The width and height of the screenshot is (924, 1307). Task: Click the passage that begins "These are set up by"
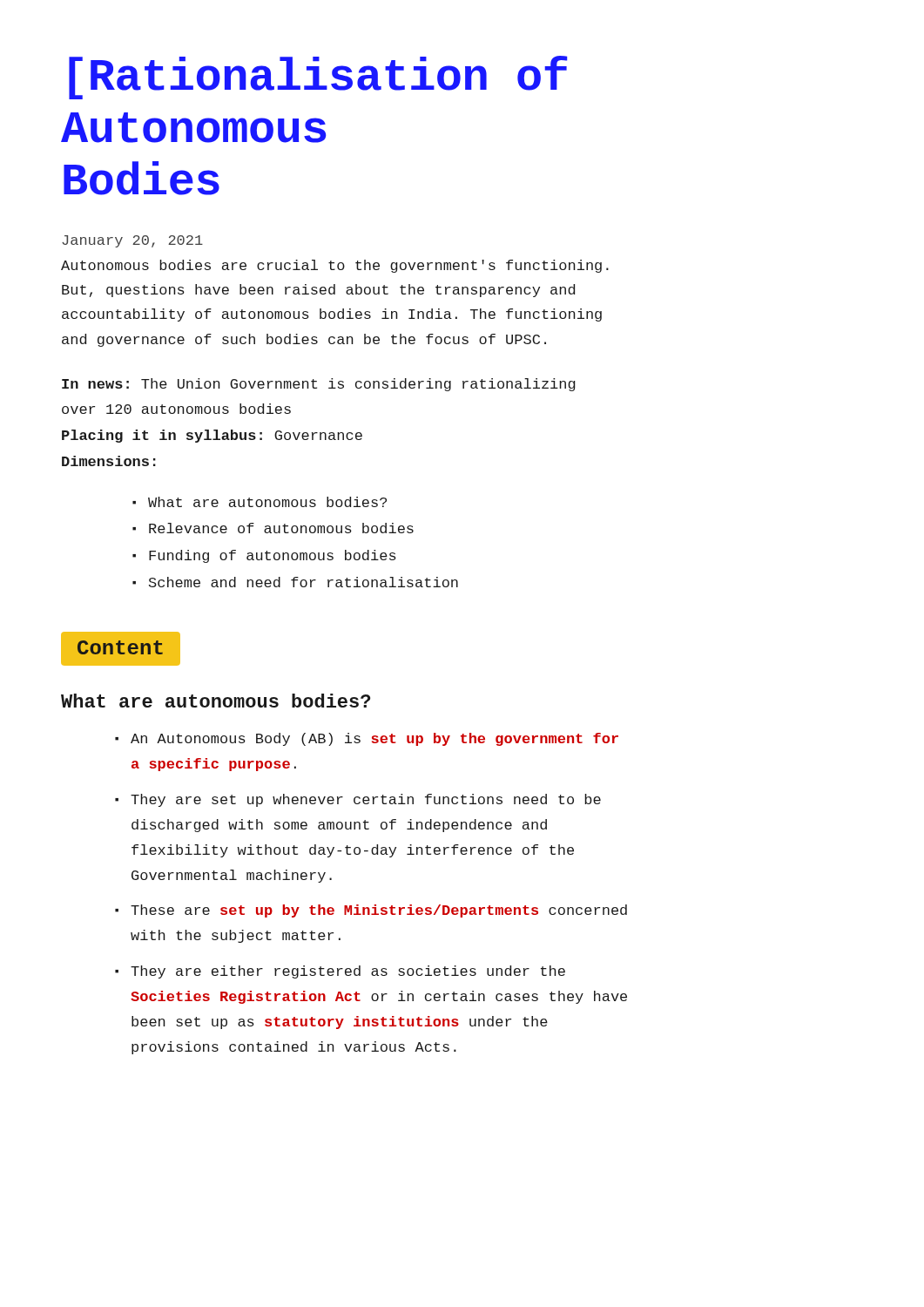click(x=379, y=924)
